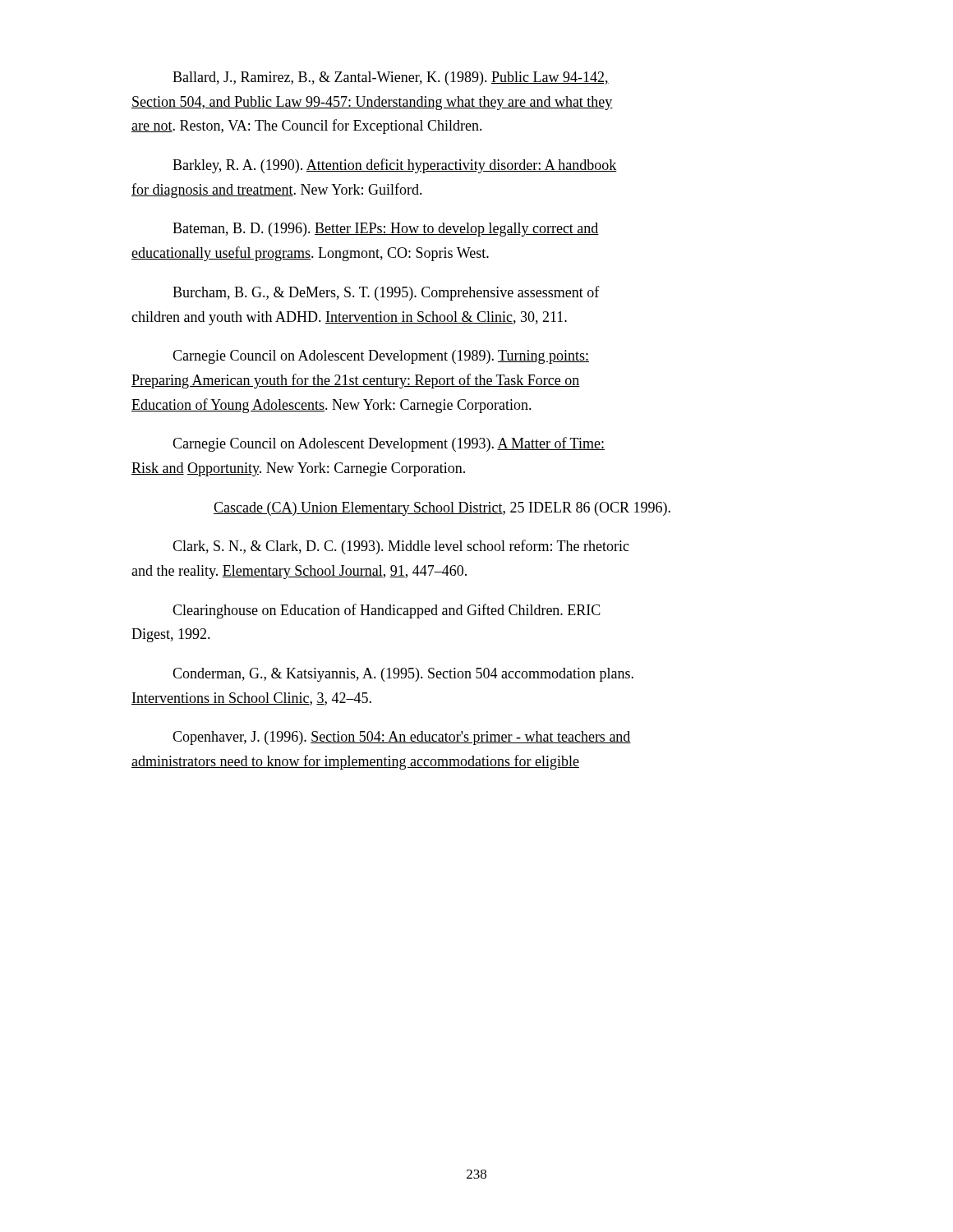Click the passage that begins "Cascade (CA) Union"
Viewport: 953px width, 1232px height.
(476, 508)
